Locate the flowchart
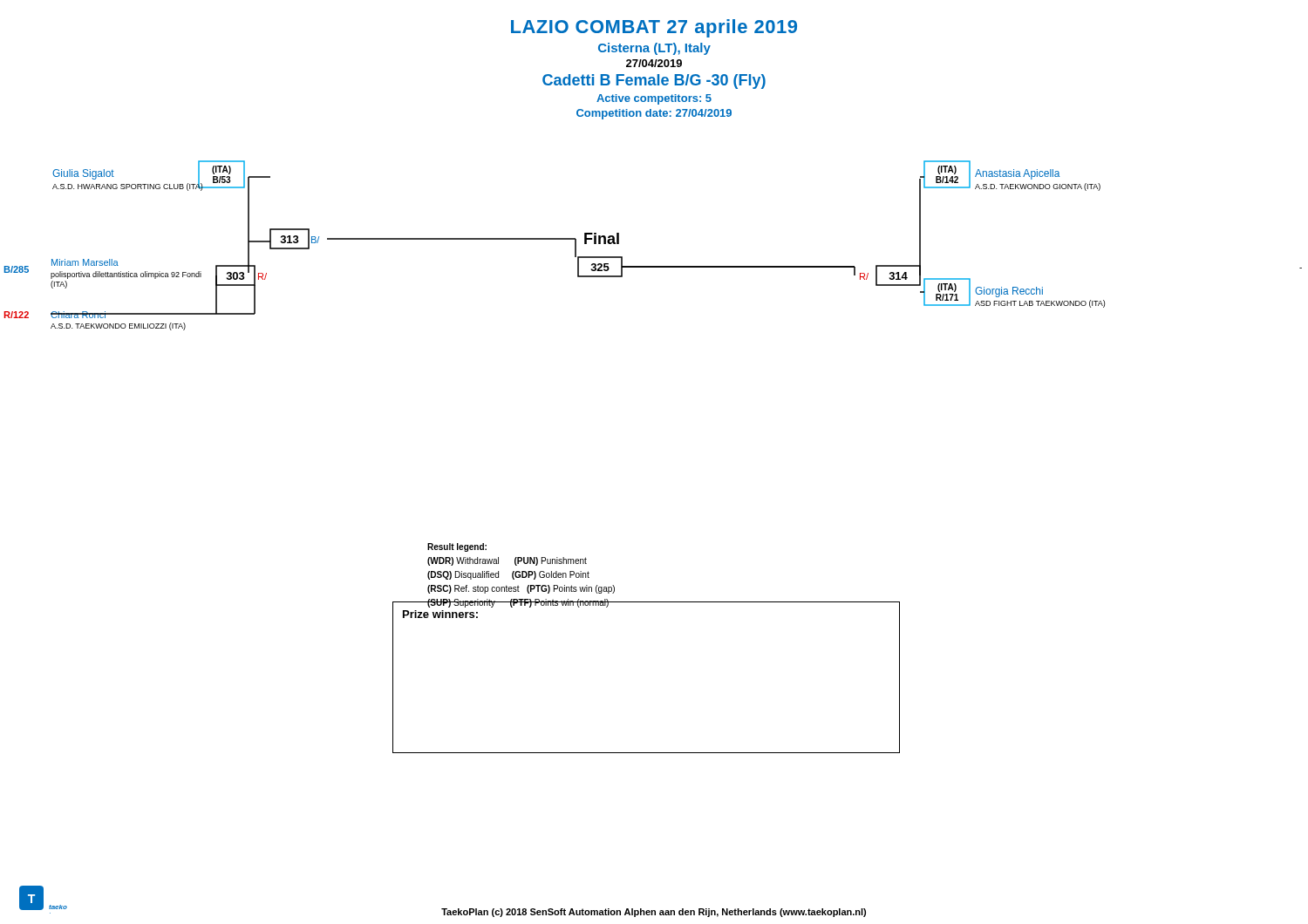Viewport: 1308px width, 924px height. (x=654, y=262)
